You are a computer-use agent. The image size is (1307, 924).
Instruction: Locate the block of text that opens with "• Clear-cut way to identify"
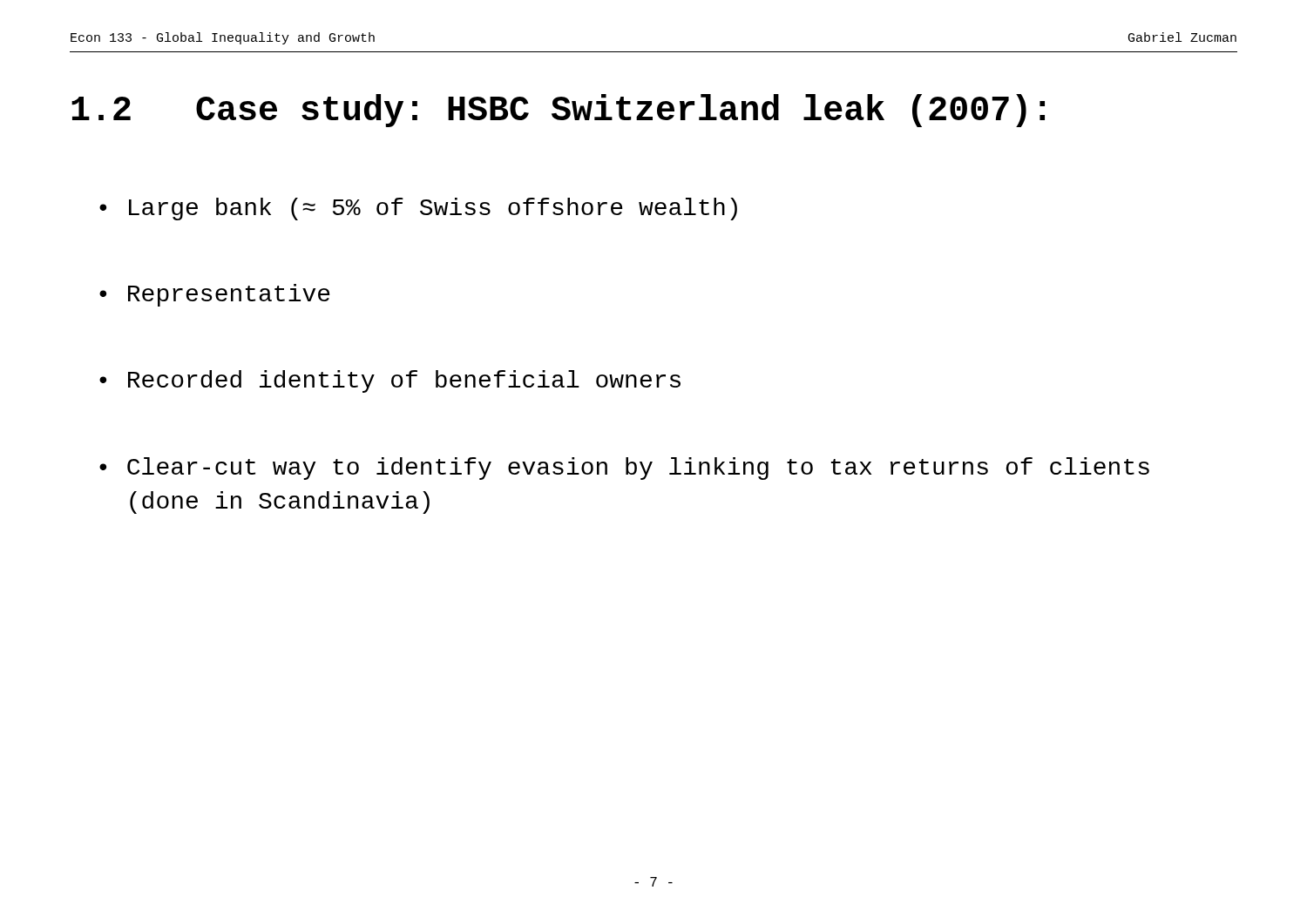pyautogui.click(x=623, y=485)
